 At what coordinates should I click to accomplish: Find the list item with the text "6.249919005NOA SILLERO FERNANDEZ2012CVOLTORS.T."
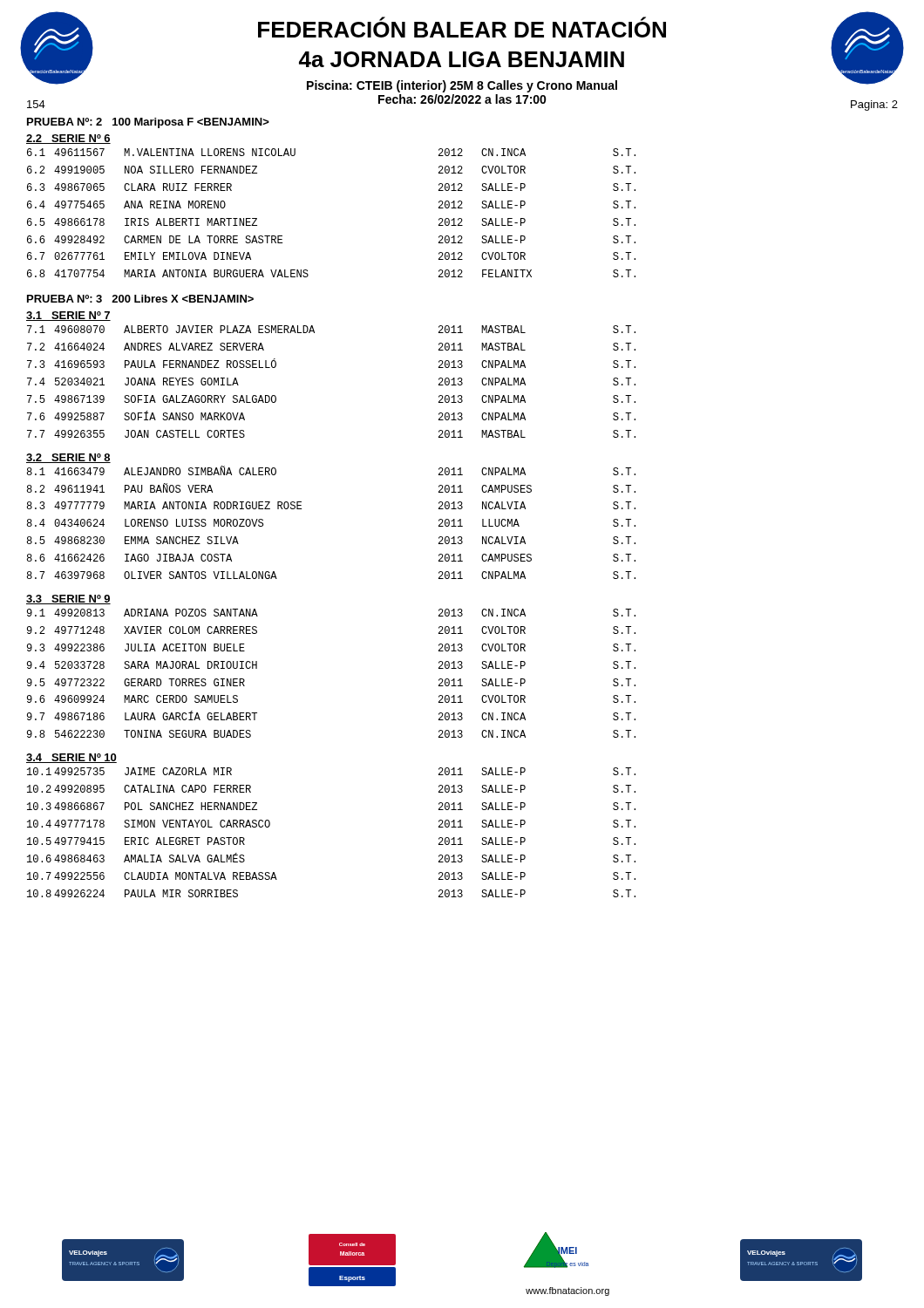(43, 170)
